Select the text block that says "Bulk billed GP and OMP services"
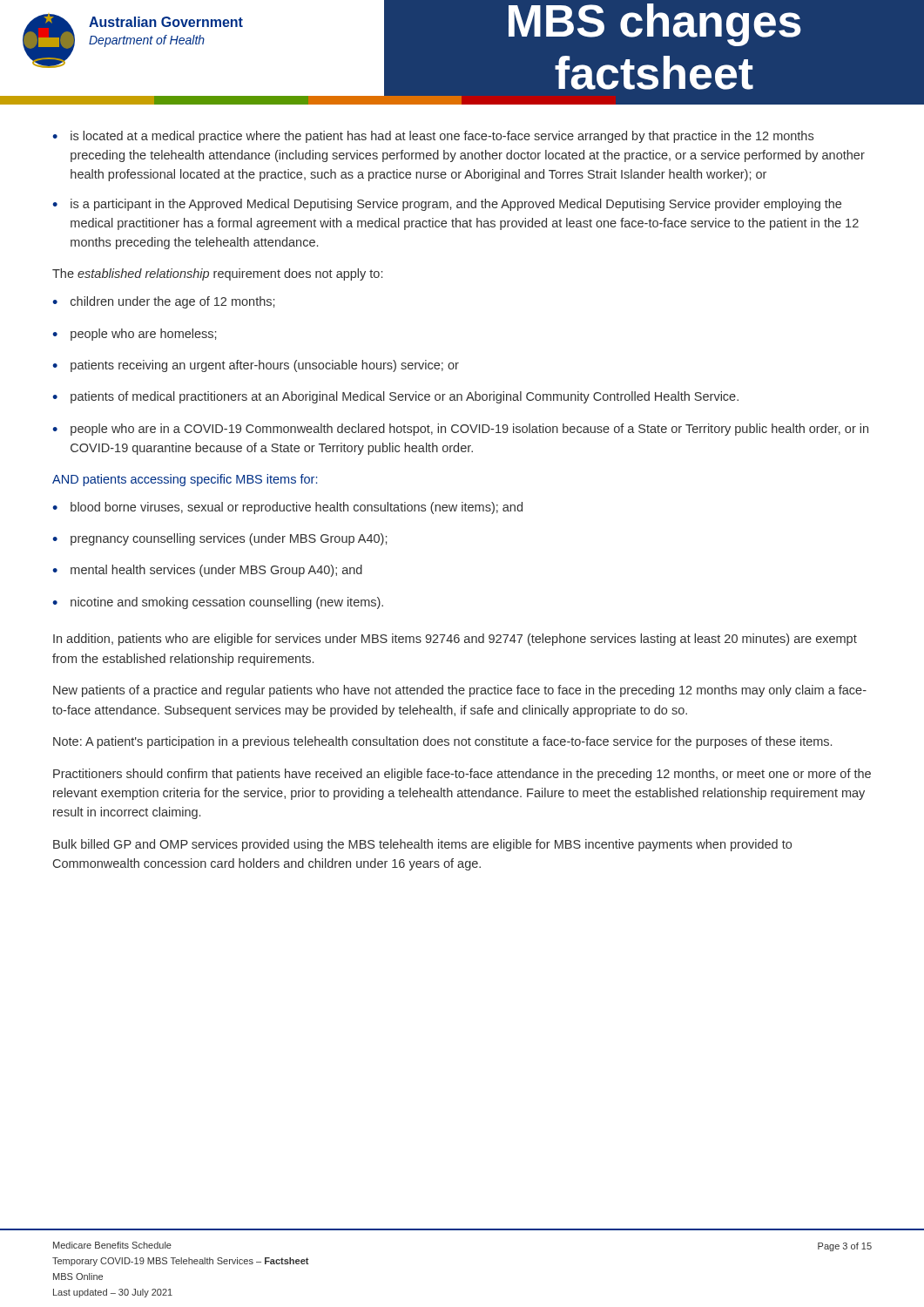Viewport: 924px width, 1307px height. click(422, 854)
